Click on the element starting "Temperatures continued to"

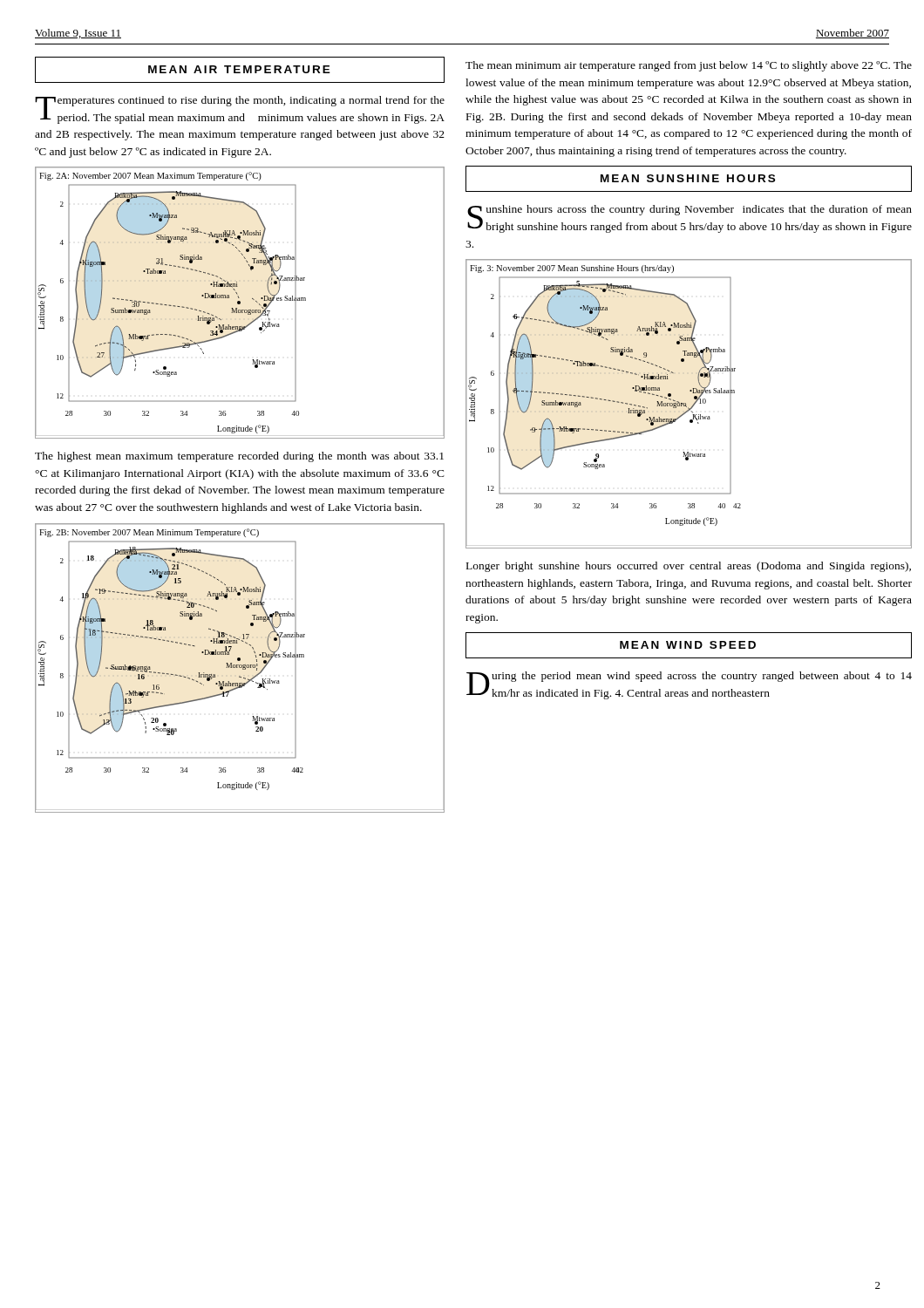click(x=240, y=125)
